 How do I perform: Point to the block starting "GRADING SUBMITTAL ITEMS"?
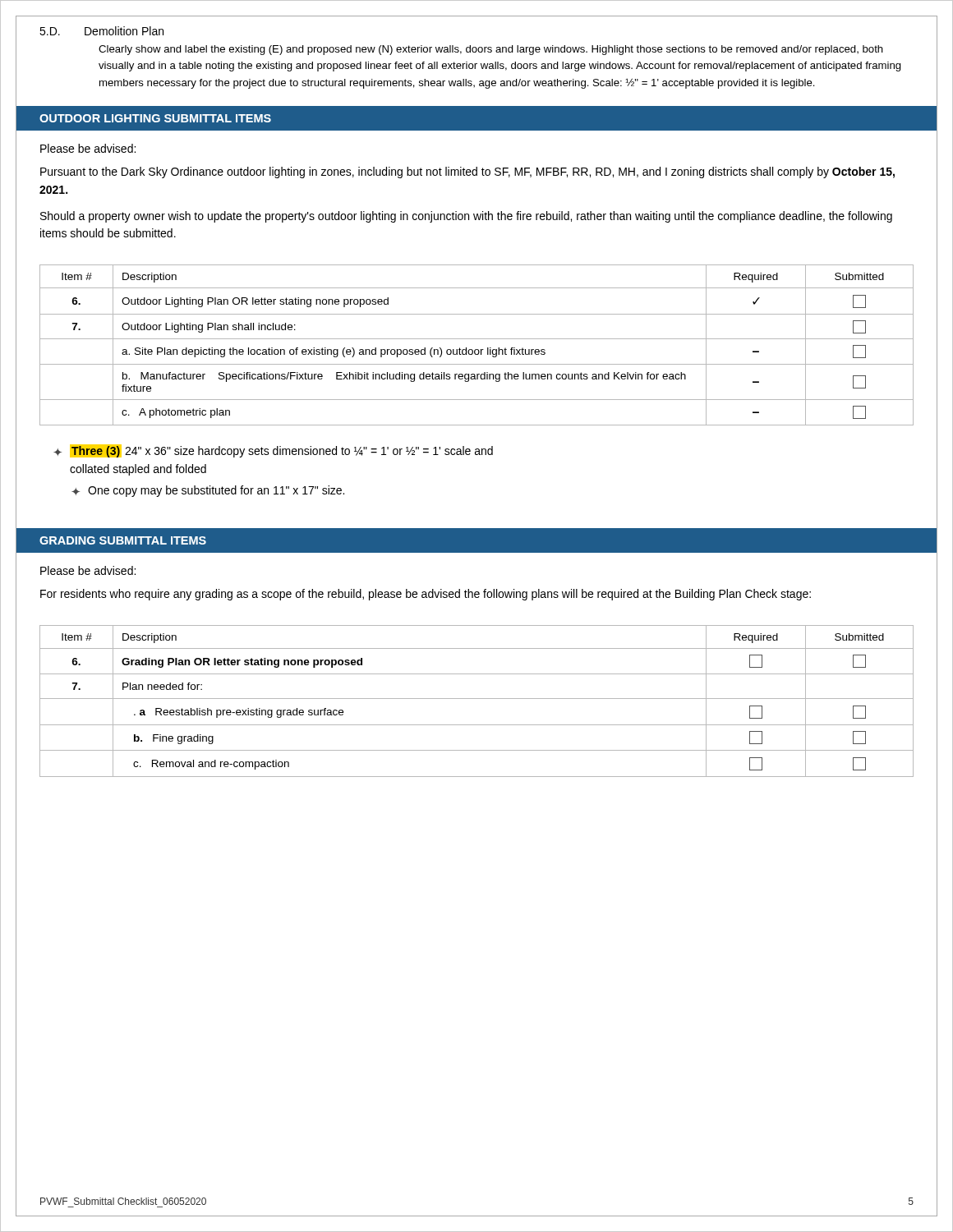[123, 541]
